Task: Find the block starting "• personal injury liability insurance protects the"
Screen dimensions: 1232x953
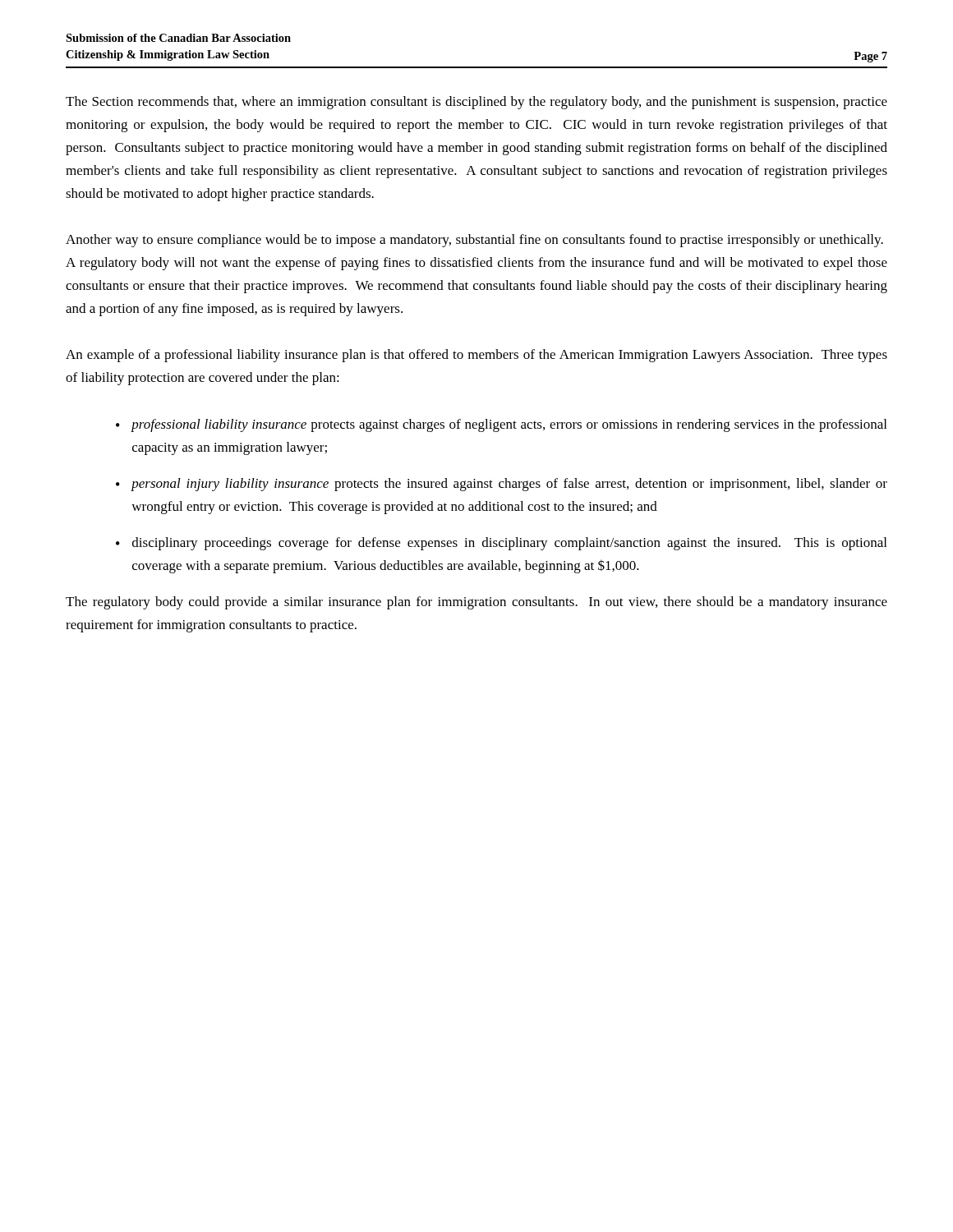Action: pyautogui.click(x=501, y=495)
